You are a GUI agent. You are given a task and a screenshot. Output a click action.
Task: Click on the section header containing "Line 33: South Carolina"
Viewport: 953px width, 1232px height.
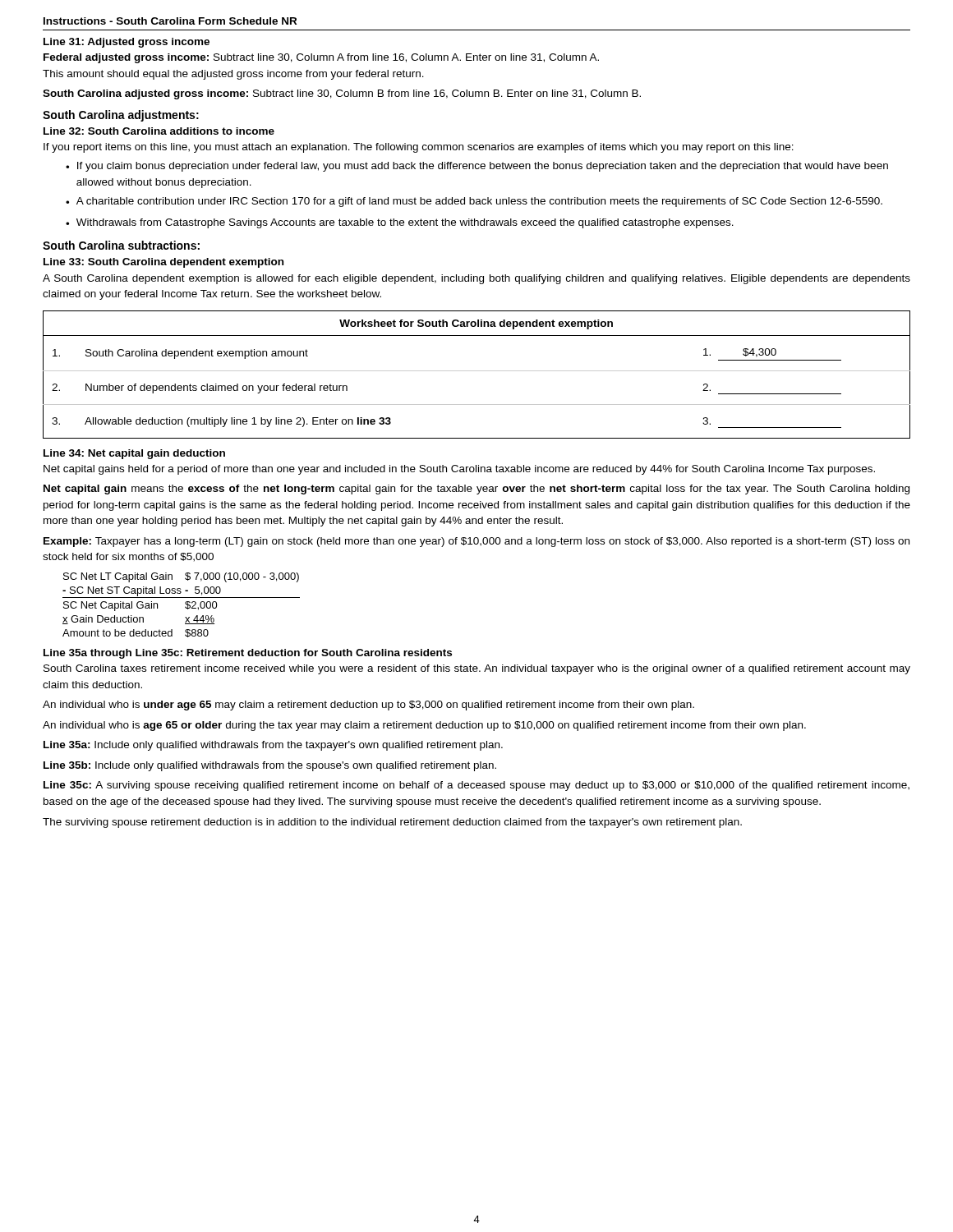point(163,261)
